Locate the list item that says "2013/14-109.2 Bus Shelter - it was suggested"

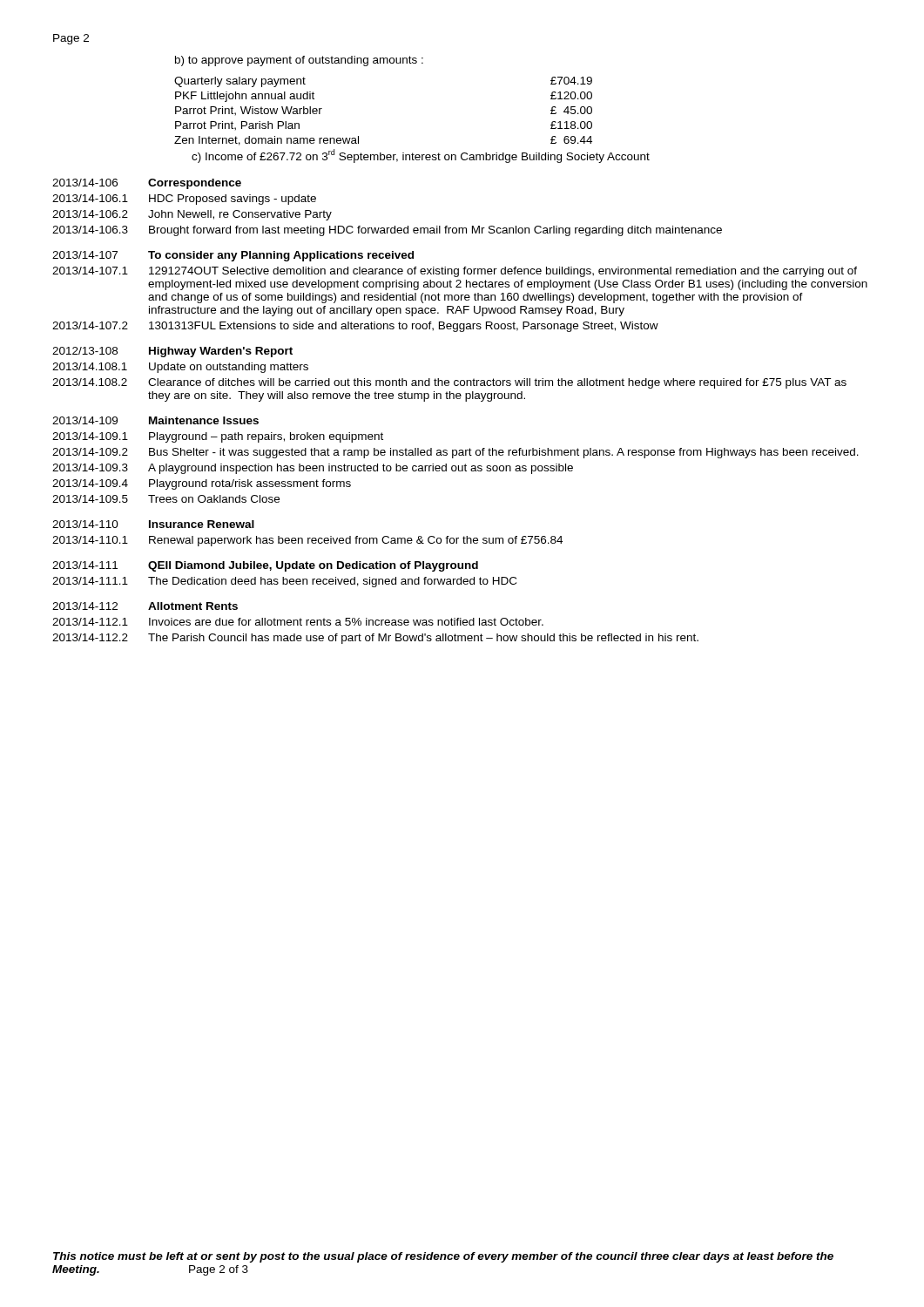[x=462, y=451]
